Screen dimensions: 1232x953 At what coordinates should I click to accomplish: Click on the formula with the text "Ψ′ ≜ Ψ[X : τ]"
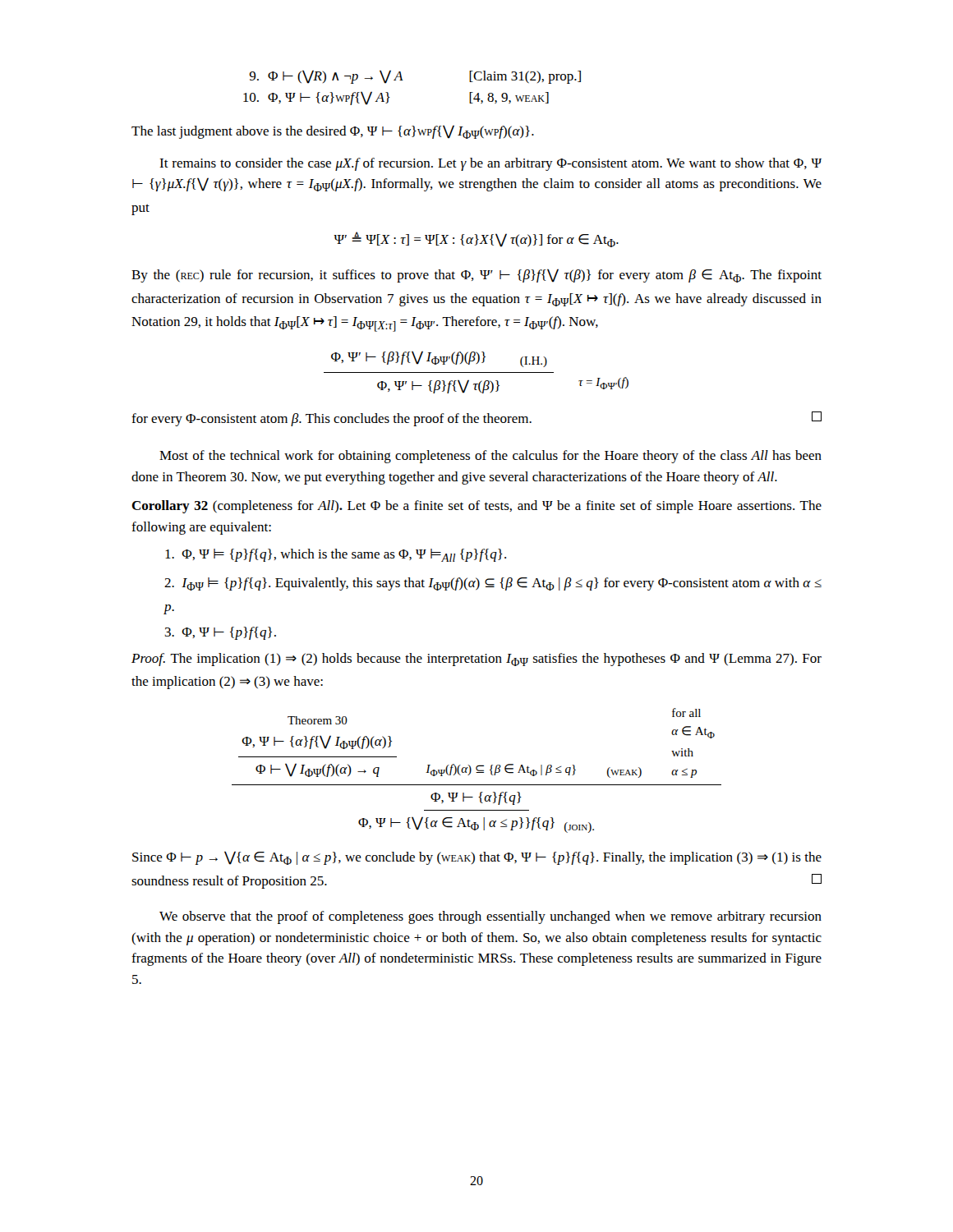click(476, 241)
